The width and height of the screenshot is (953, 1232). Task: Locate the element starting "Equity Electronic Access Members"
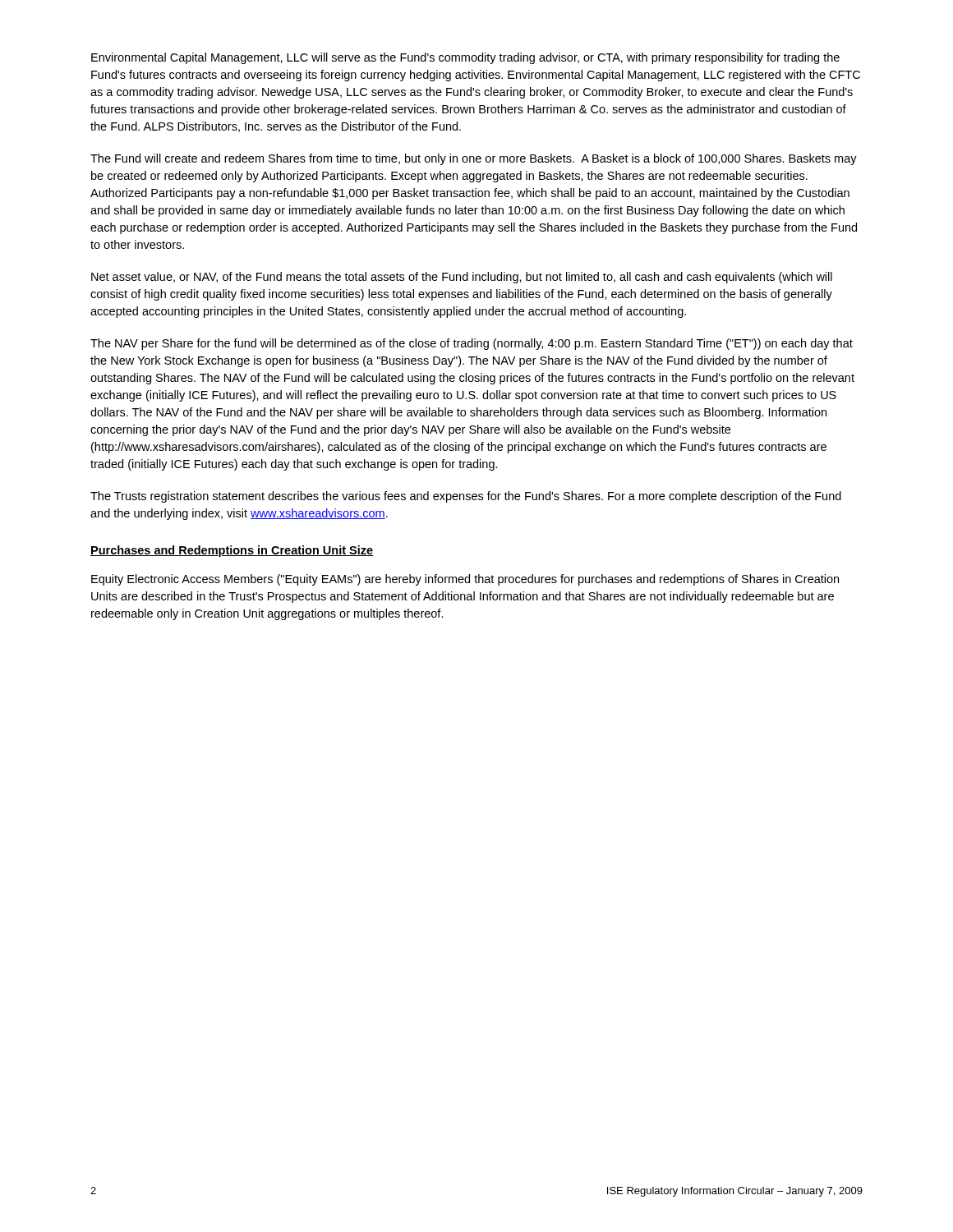(x=465, y=597)
